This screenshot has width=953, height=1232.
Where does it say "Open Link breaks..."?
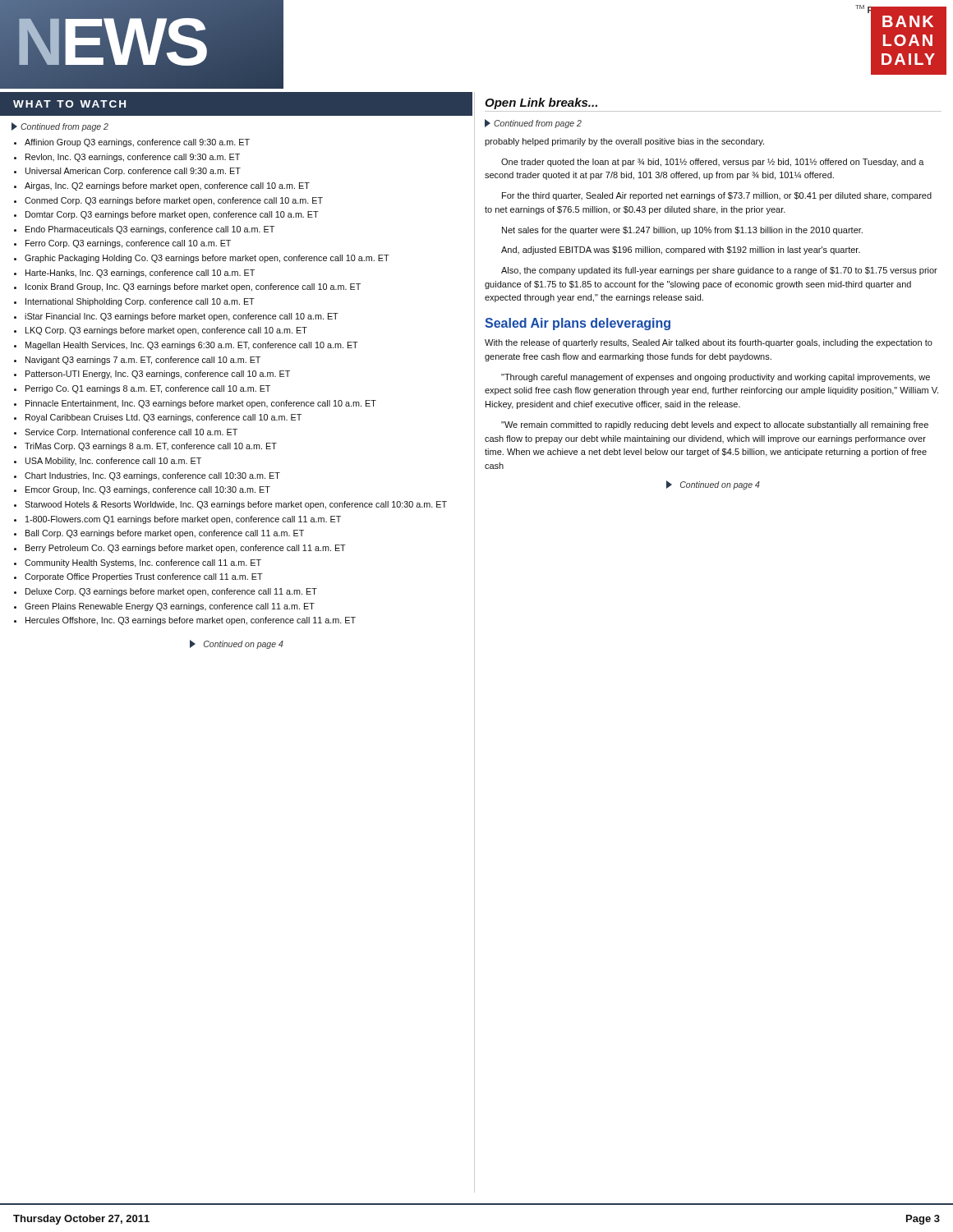pyautogui.click(x=542, y=102)
